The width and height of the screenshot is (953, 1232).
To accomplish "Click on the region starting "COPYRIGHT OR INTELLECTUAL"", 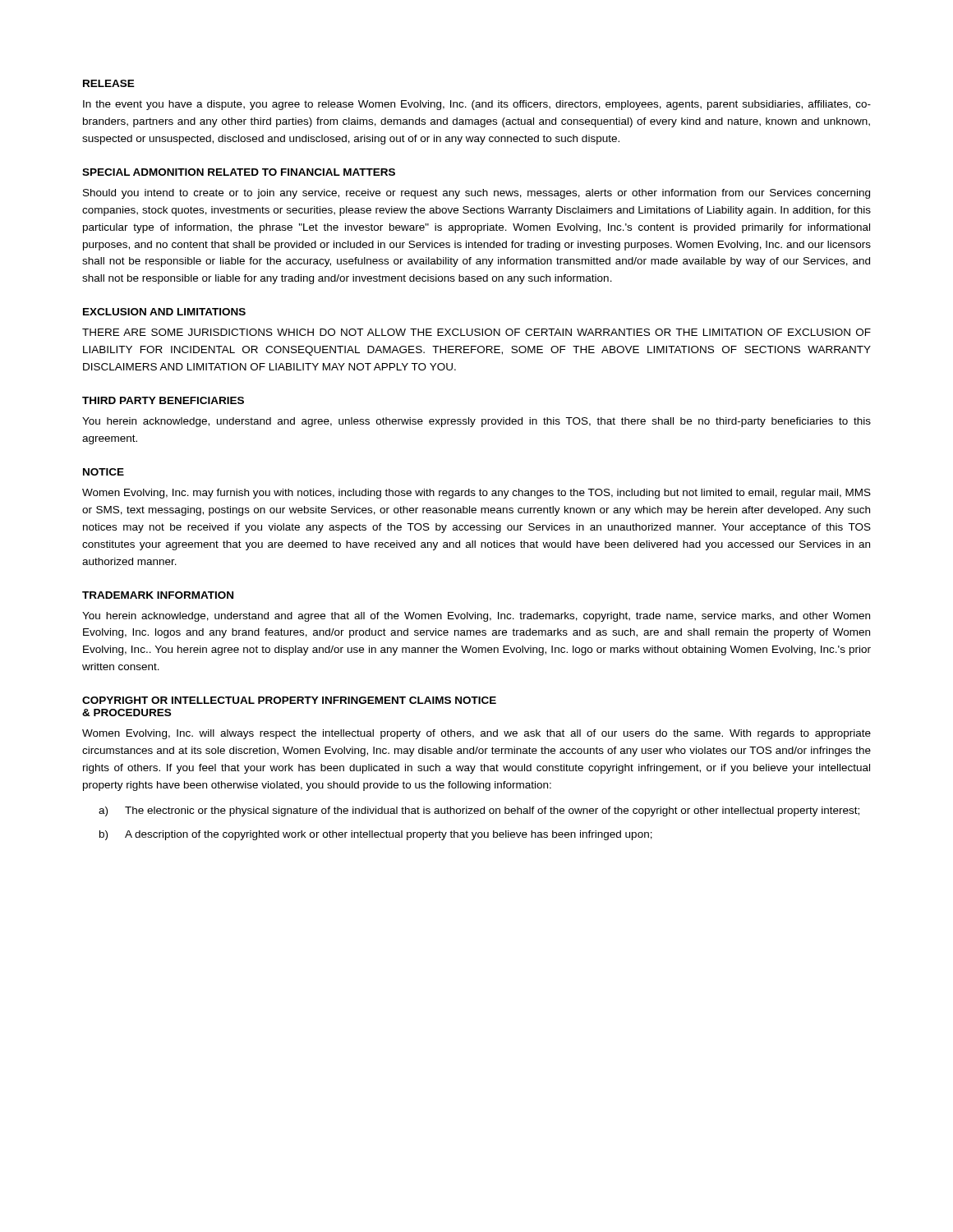I will (289, 707).
